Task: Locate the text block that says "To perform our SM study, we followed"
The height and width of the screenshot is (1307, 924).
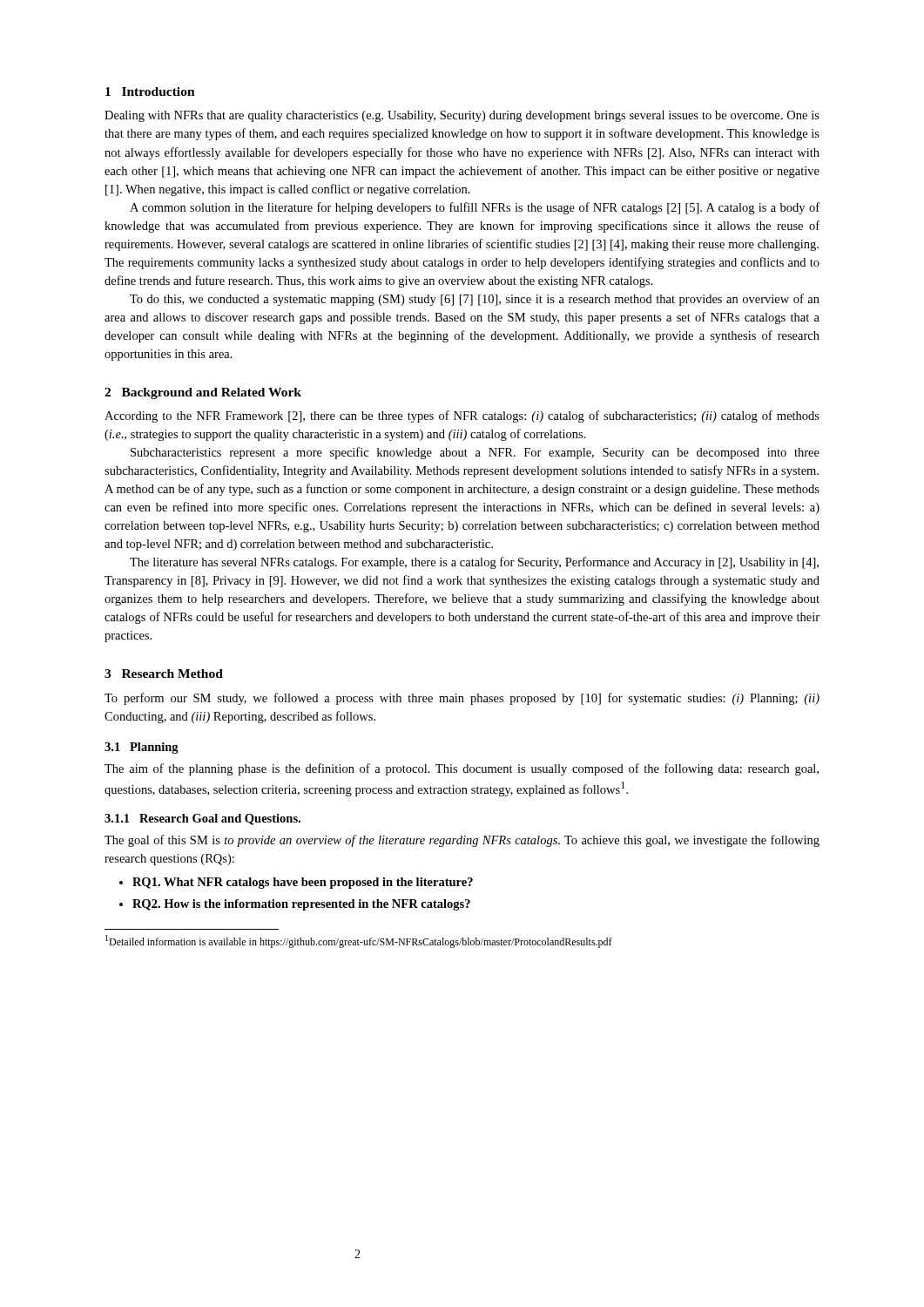Action: [462, 707]
